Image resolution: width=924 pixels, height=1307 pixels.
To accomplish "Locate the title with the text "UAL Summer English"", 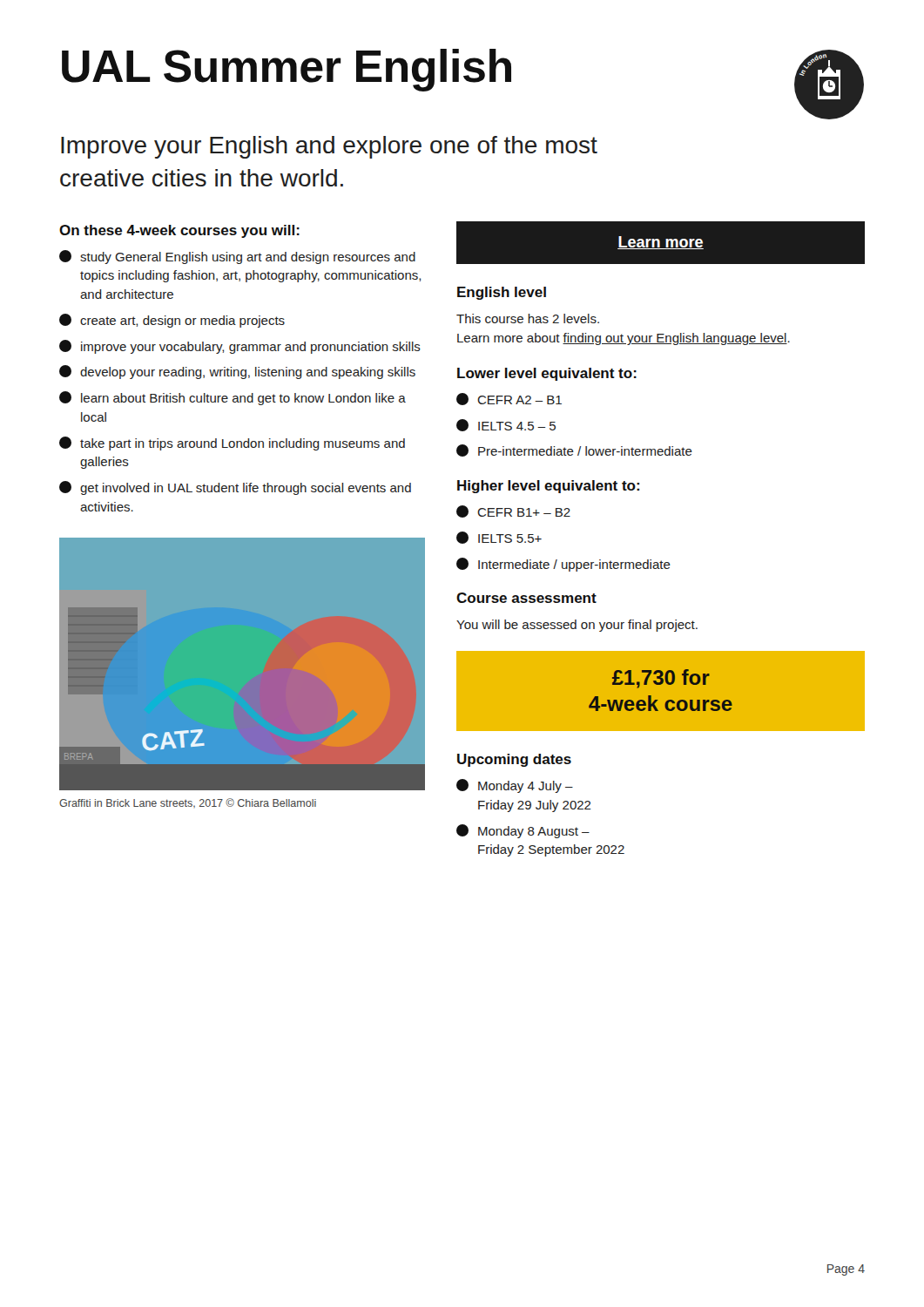I will [x=286, y=67].
